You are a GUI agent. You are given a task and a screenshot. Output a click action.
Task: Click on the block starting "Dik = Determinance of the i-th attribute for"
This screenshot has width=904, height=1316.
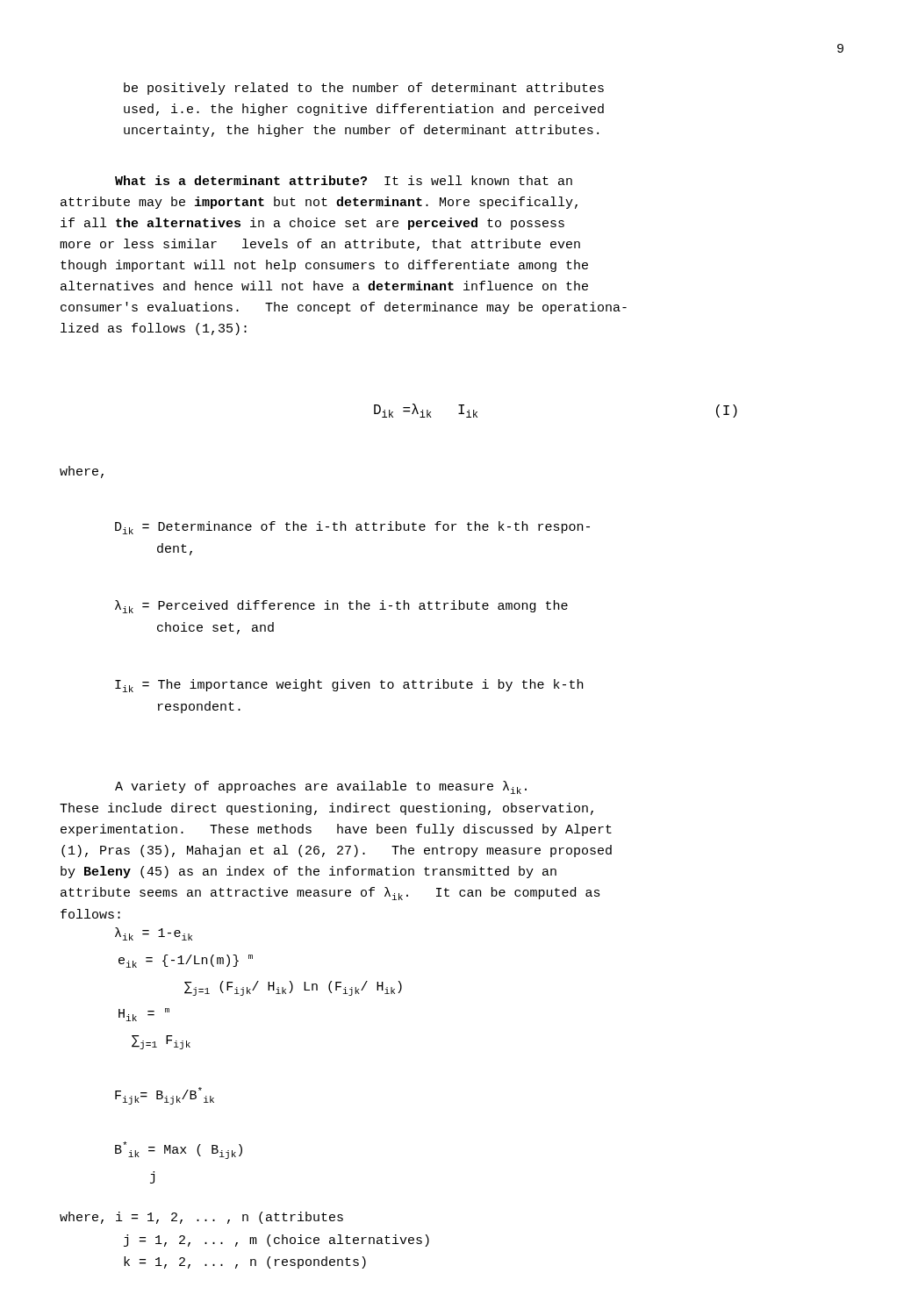click(x=353, y=539)
